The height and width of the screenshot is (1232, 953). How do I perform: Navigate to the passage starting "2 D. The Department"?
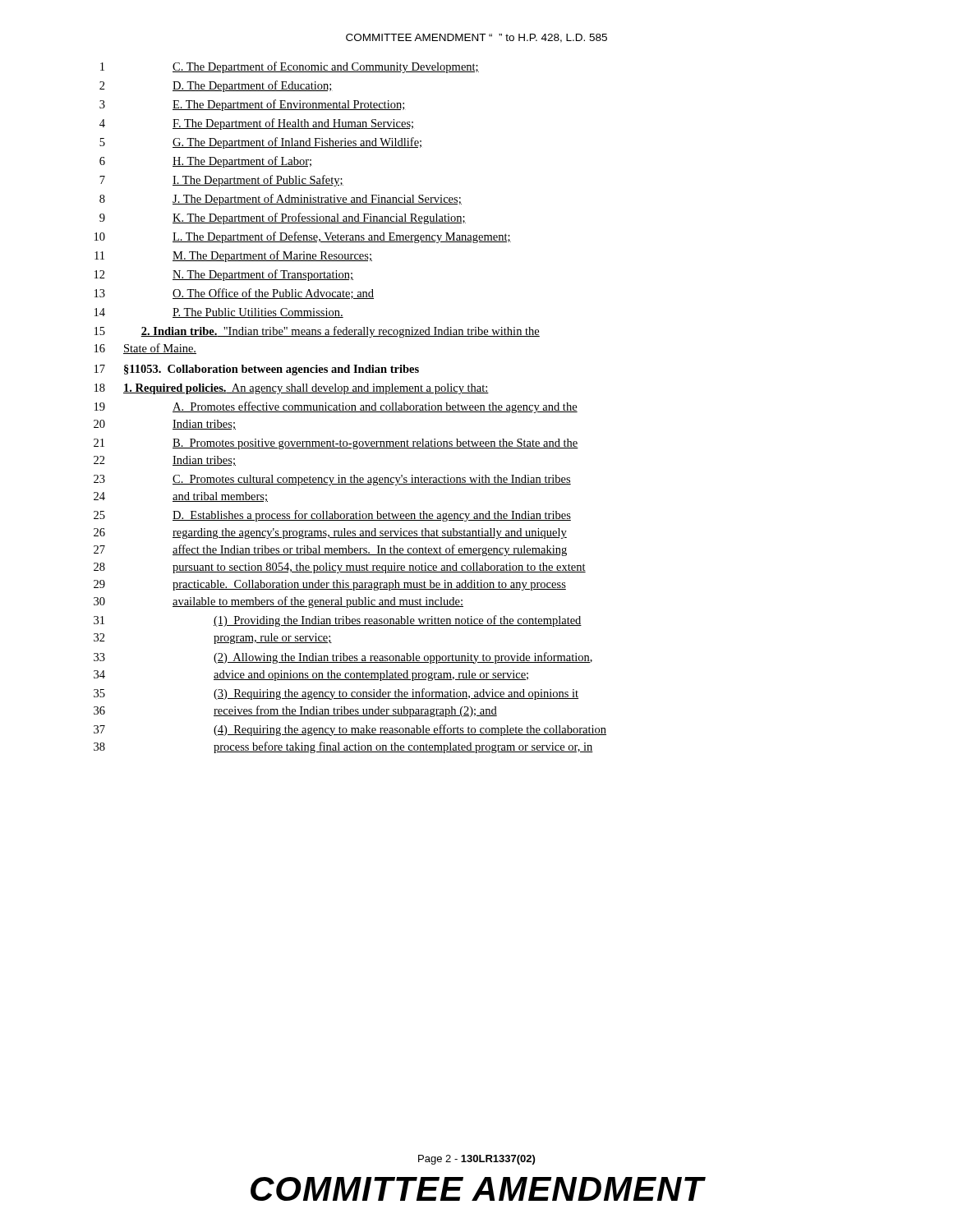pyautogui.click(x=216, y=86)
